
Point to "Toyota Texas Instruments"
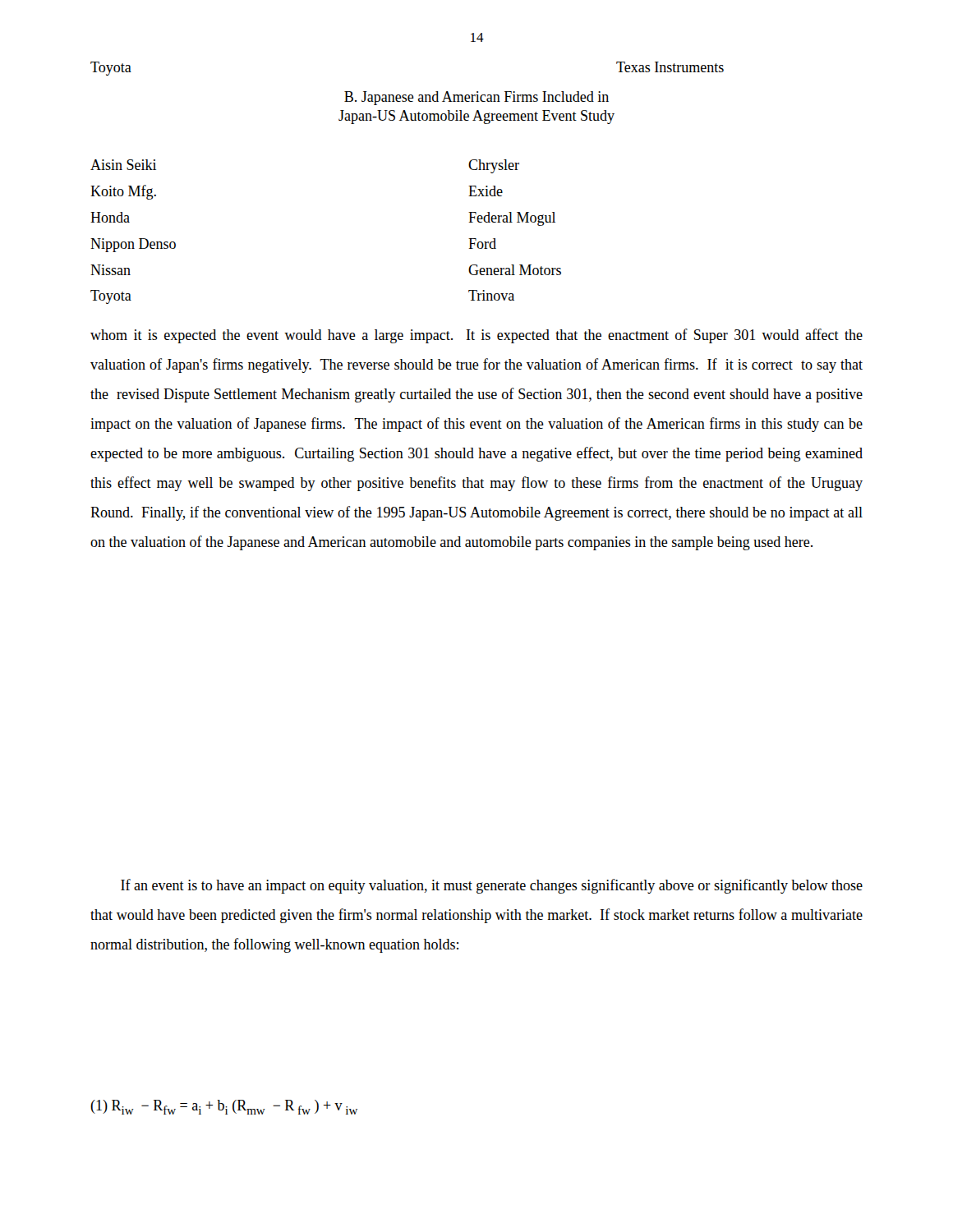point(114,69)
